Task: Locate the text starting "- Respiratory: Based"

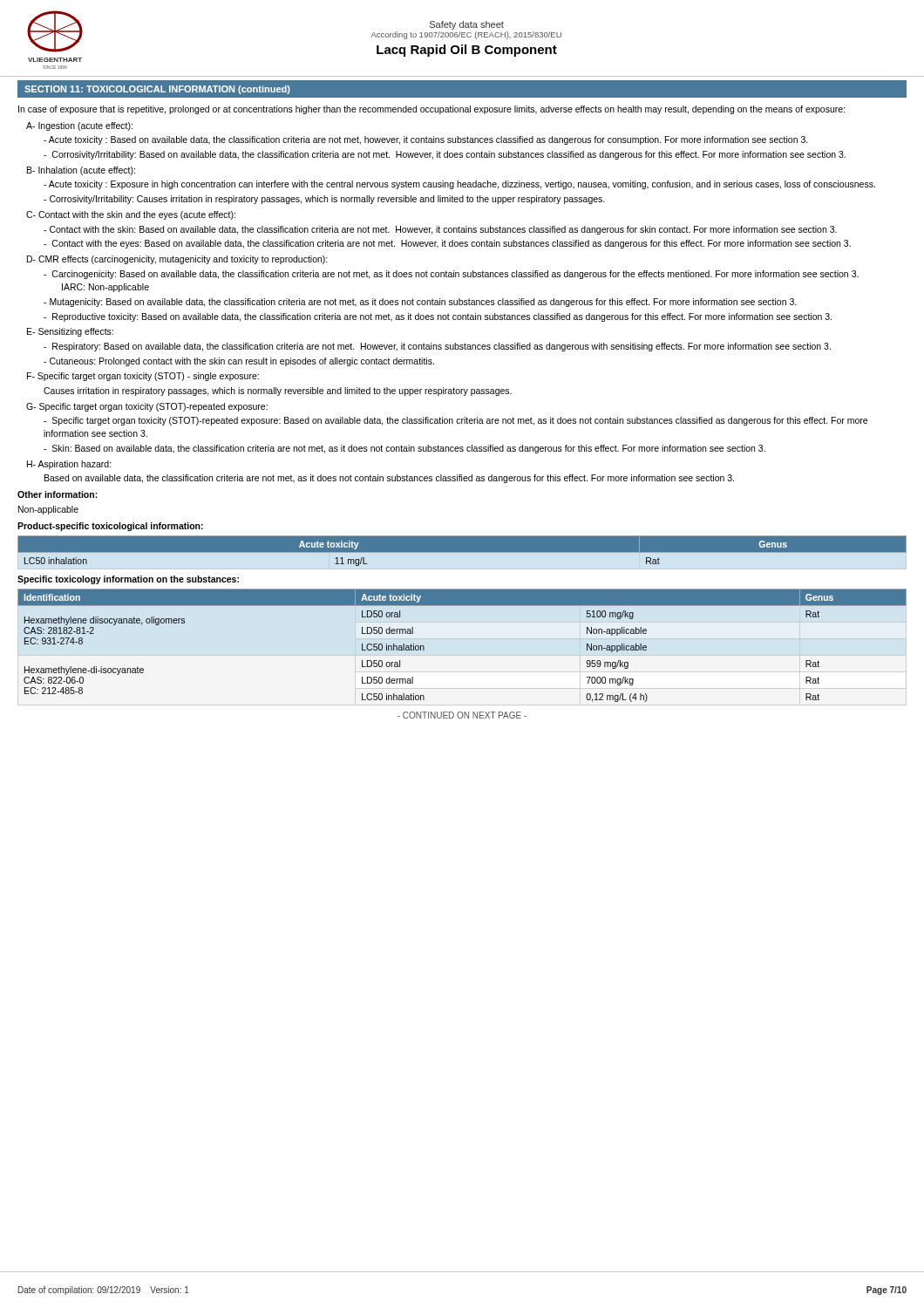Action: 438,346
